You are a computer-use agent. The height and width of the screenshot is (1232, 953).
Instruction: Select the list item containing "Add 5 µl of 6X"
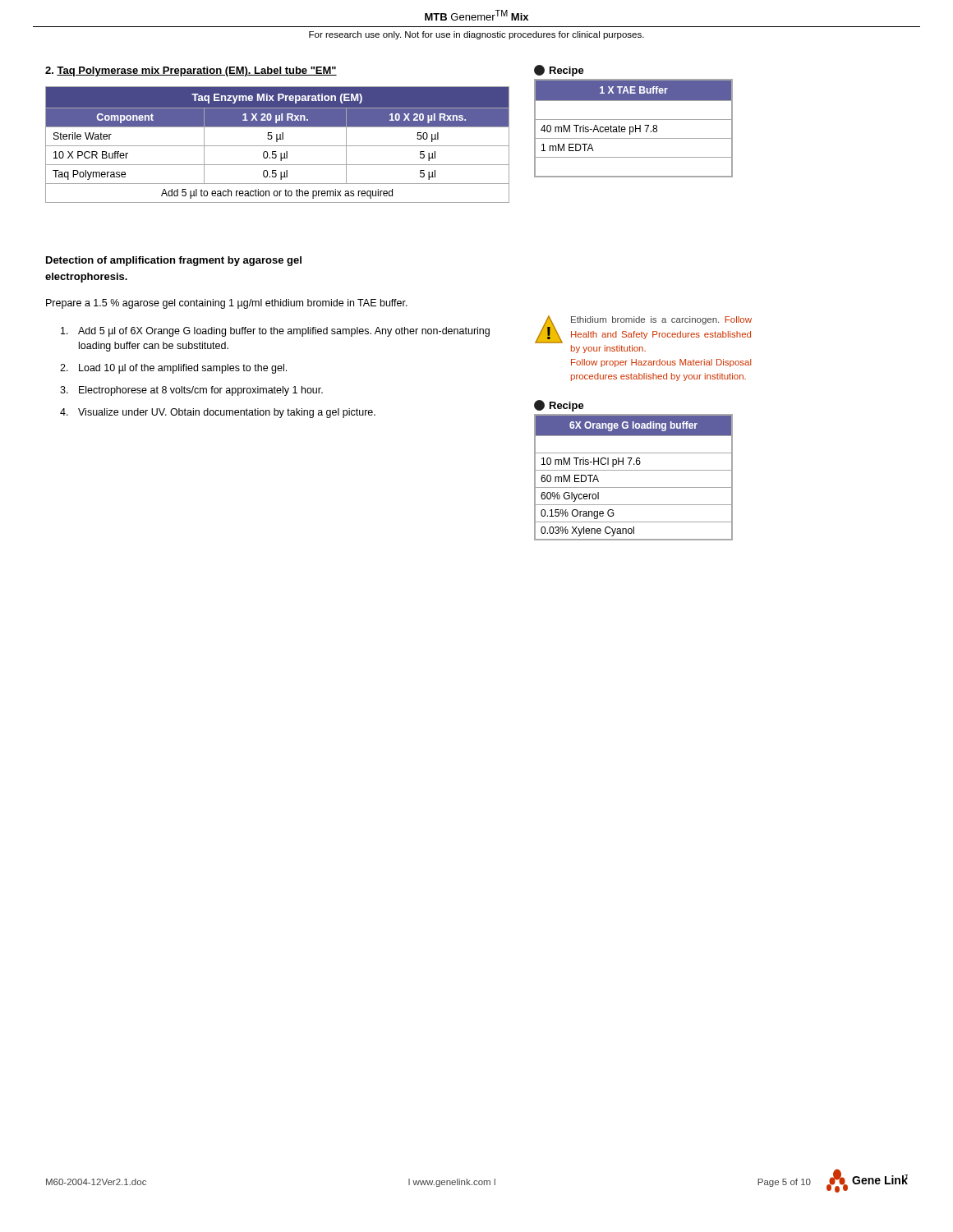click(285, 339)
